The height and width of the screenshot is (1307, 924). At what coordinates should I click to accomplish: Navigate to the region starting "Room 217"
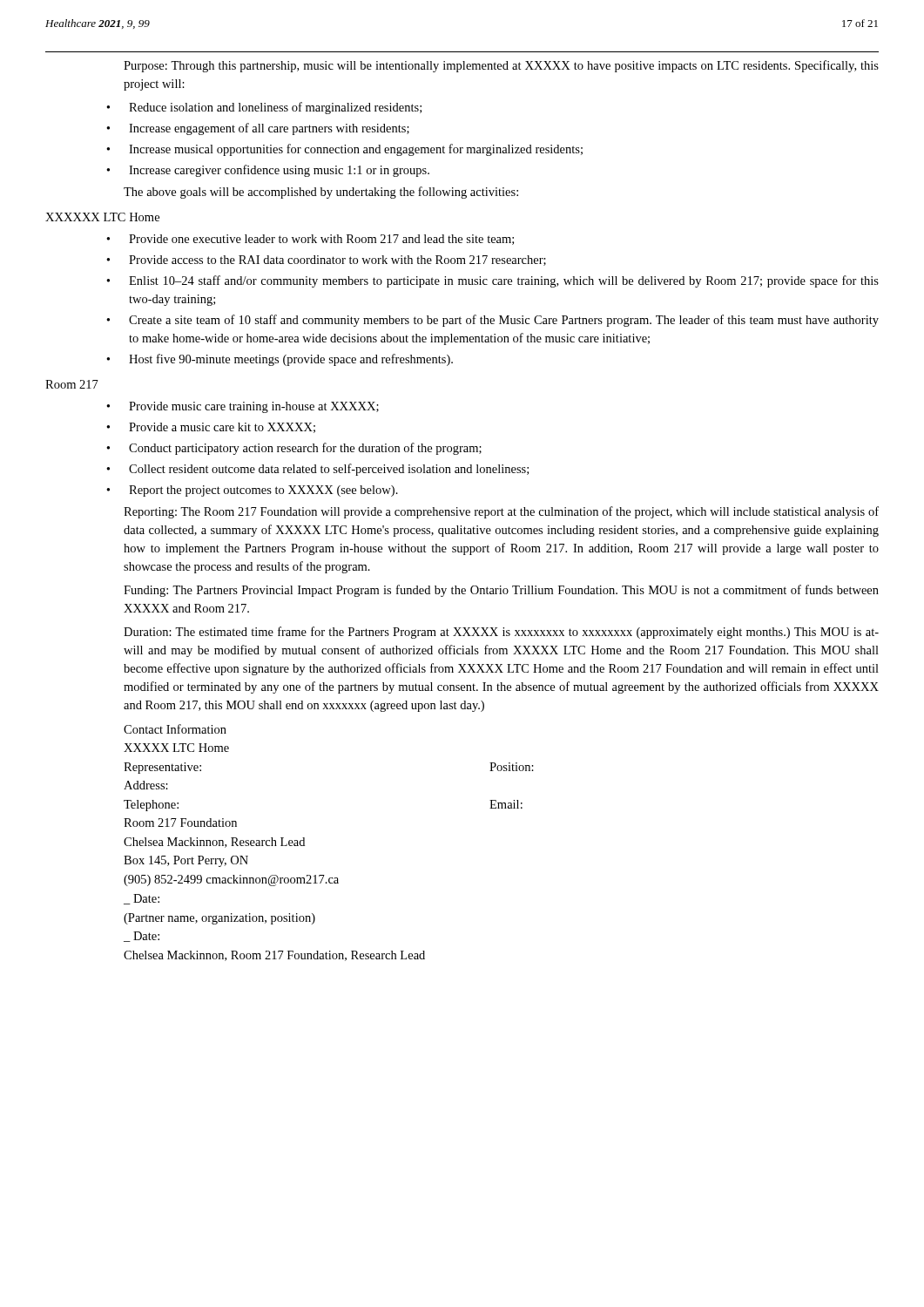click(72, 384)
